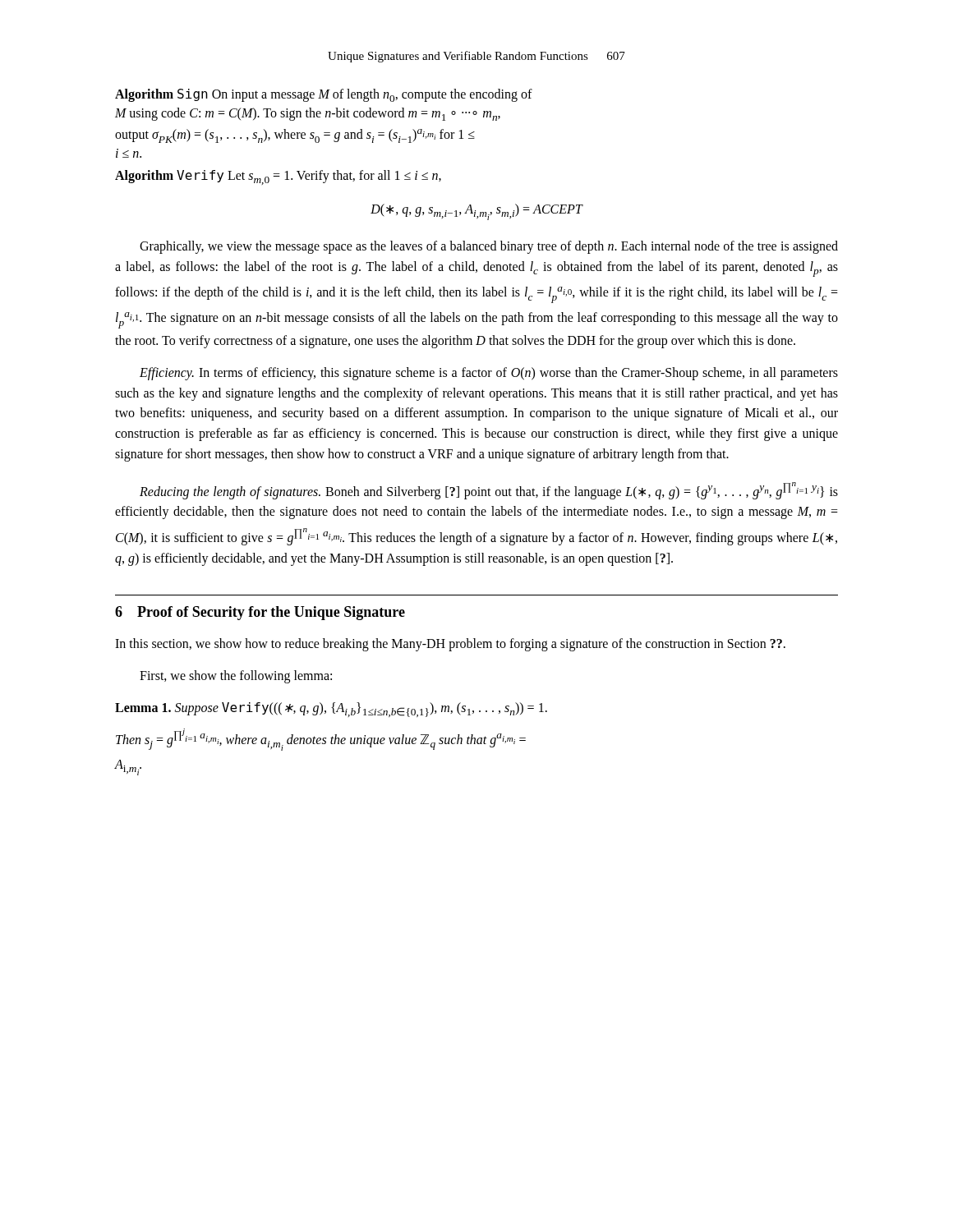This screenshot has width=953, height=1232.
Task: Find the text starting "Graphically, we view the message space as"
Action: coord(476,293)
